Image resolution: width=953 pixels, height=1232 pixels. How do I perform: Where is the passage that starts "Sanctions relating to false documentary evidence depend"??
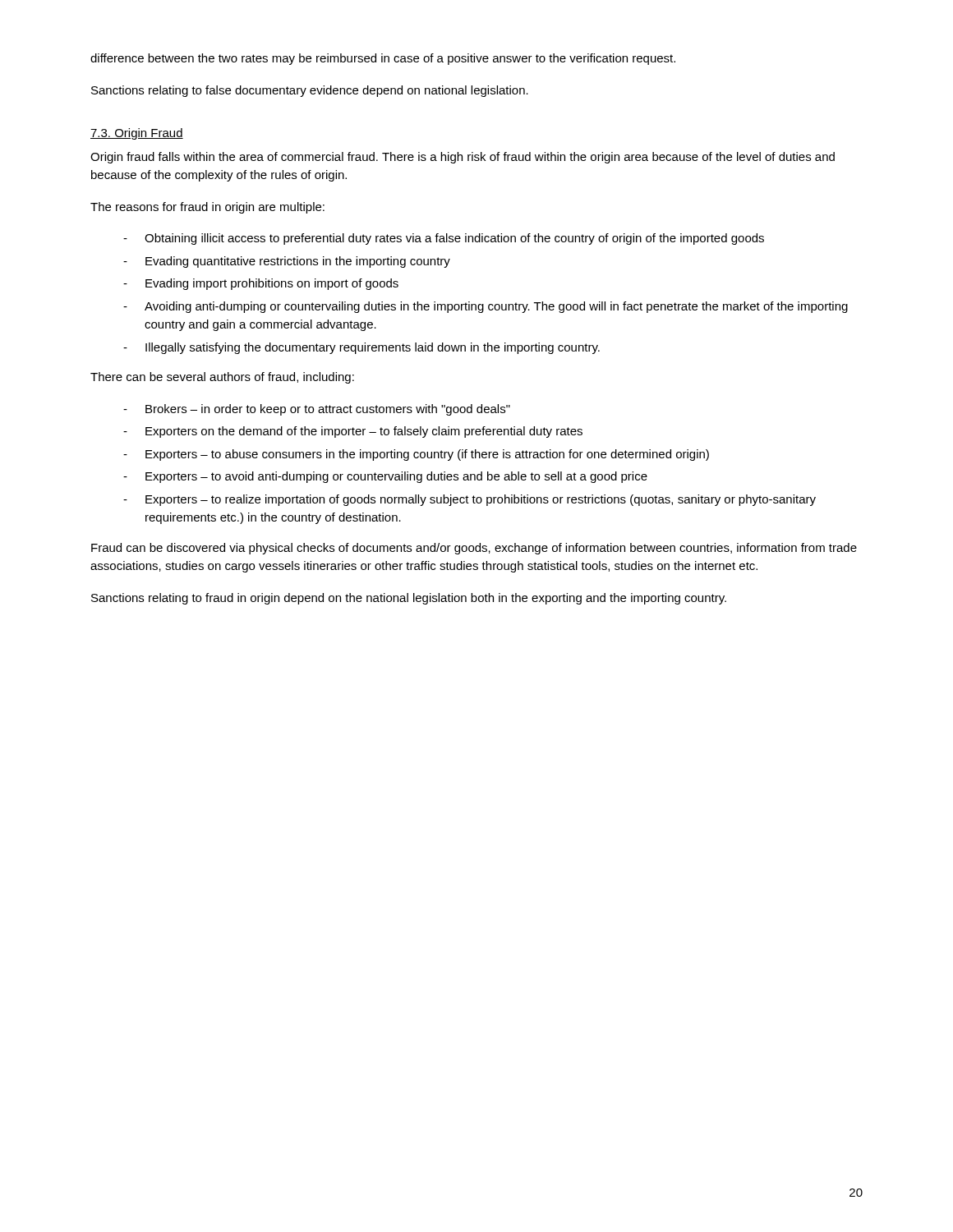(310, 90)
